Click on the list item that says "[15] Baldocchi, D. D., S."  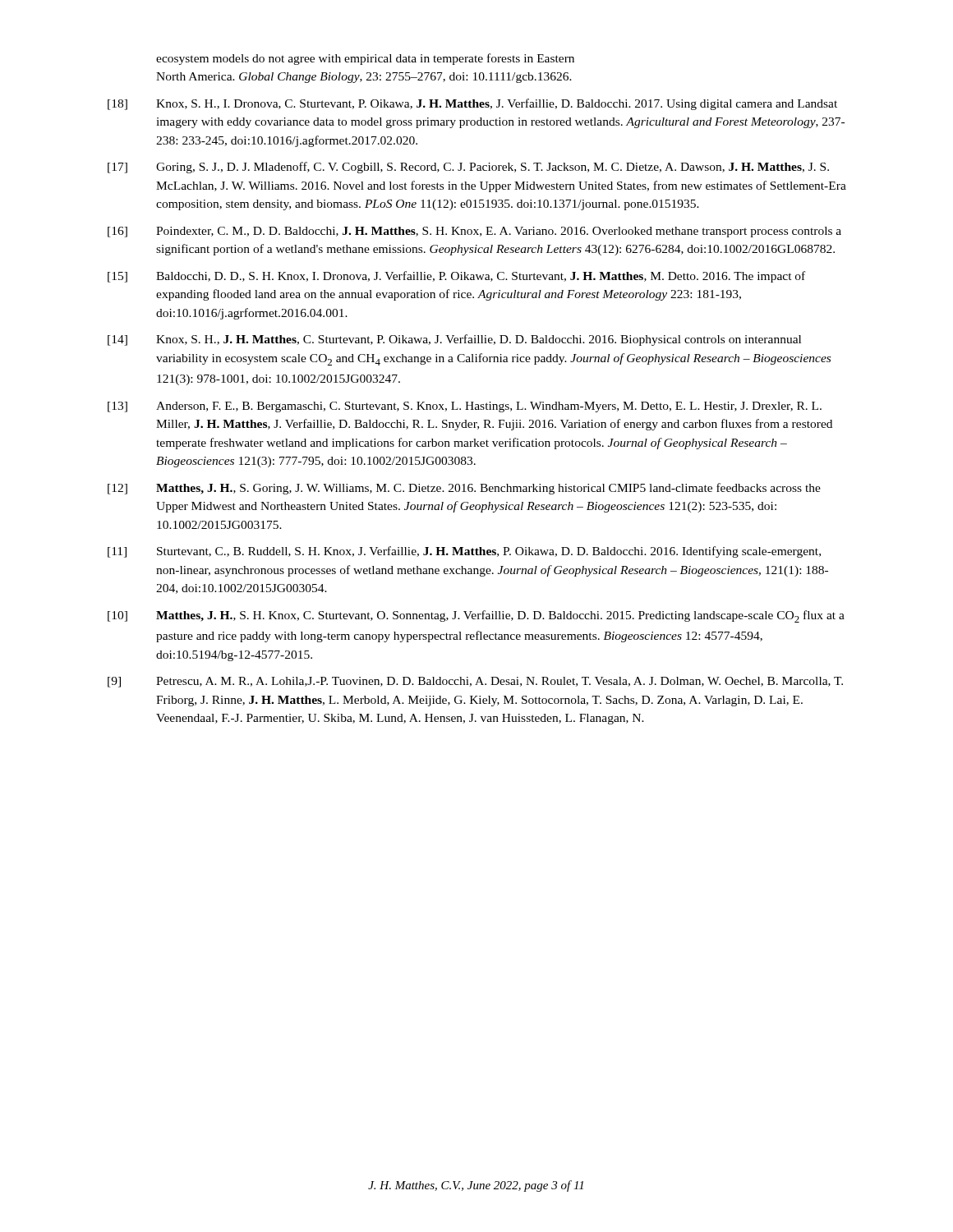(476, 294)
